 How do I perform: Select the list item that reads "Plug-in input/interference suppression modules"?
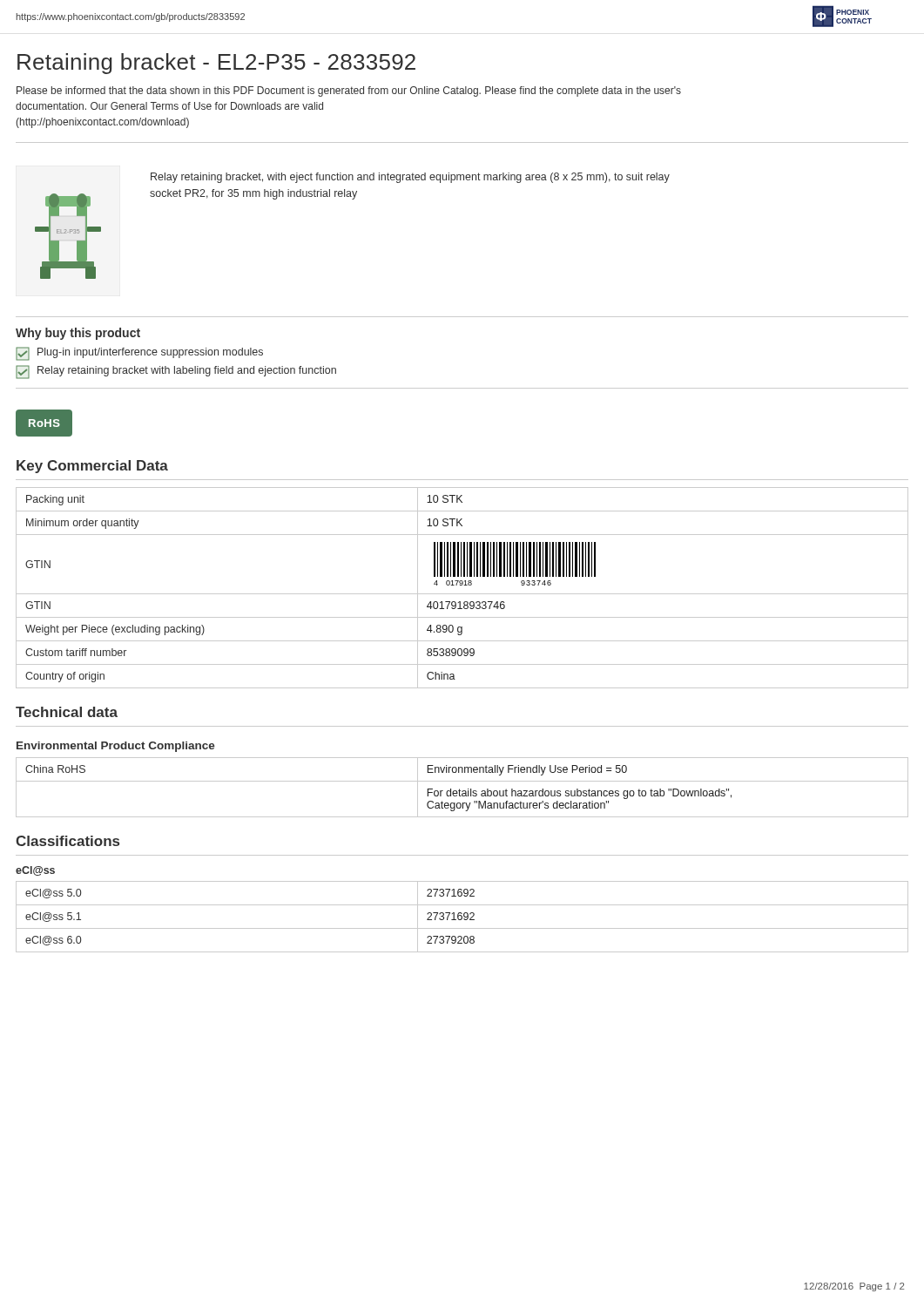(140, 353)
